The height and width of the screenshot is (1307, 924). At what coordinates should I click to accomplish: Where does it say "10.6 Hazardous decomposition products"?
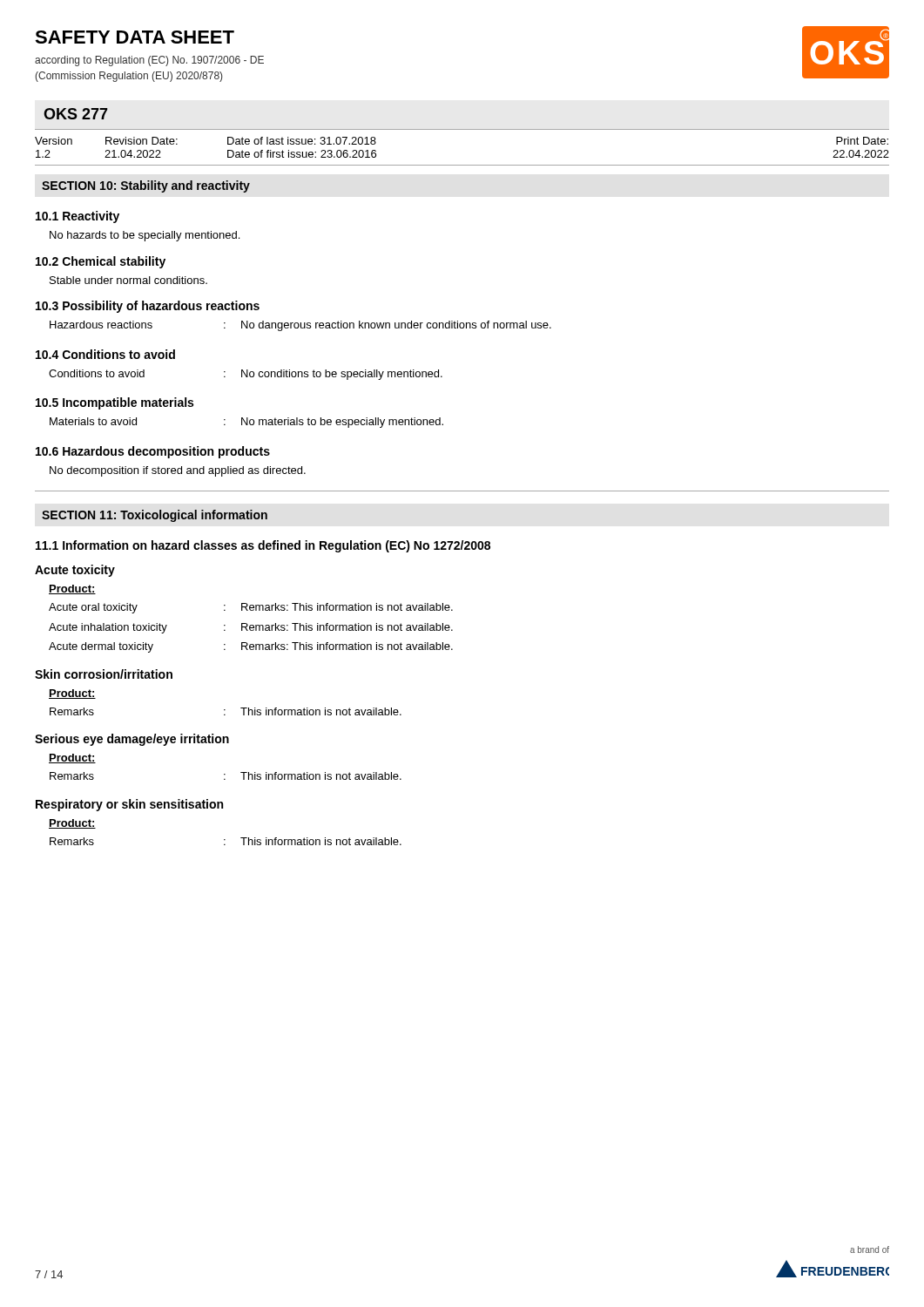pyautogui.click(x=152, y=451)
